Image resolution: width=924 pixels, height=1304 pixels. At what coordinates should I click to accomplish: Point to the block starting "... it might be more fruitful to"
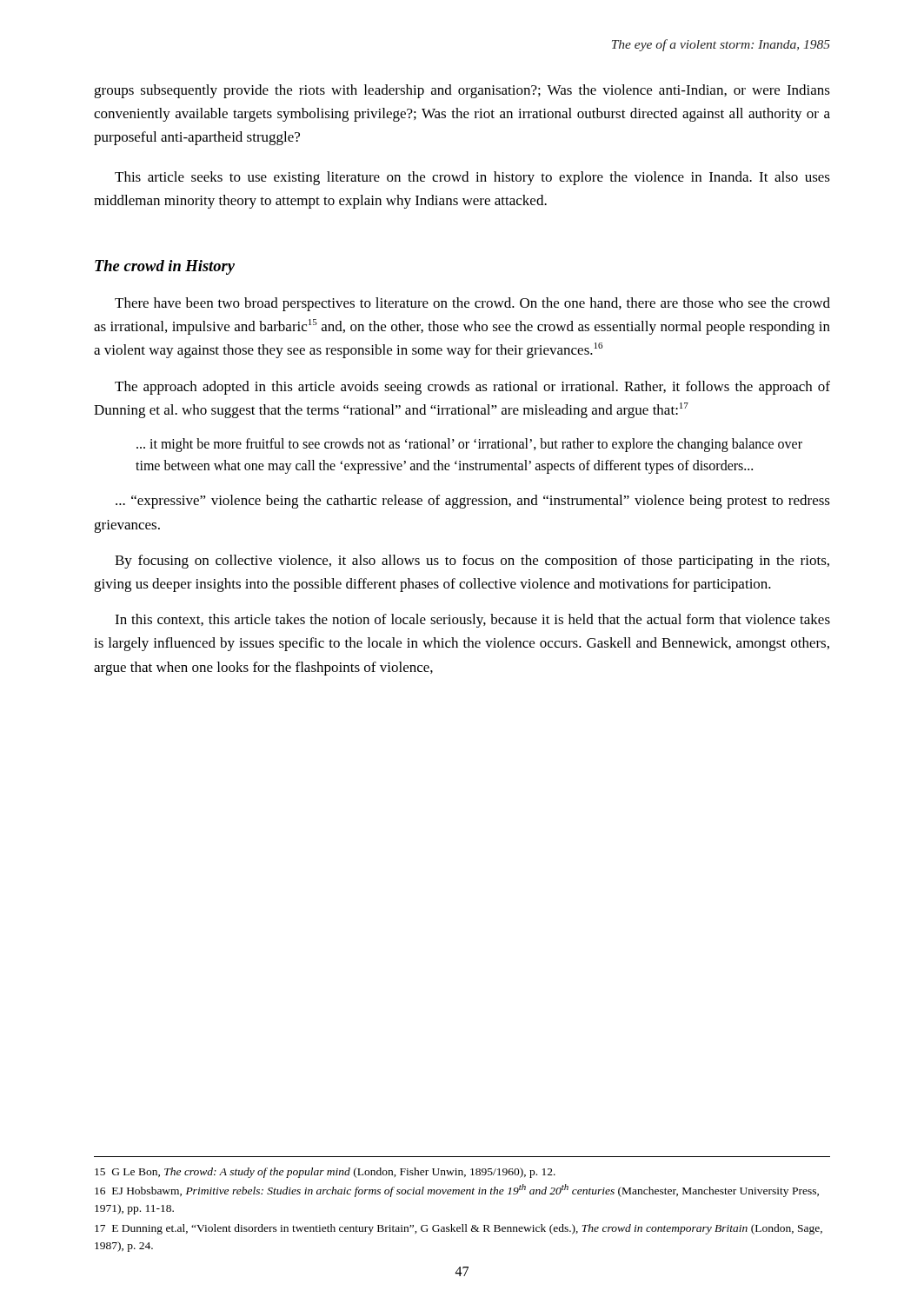pyautogui.click(x=469, y=454)
